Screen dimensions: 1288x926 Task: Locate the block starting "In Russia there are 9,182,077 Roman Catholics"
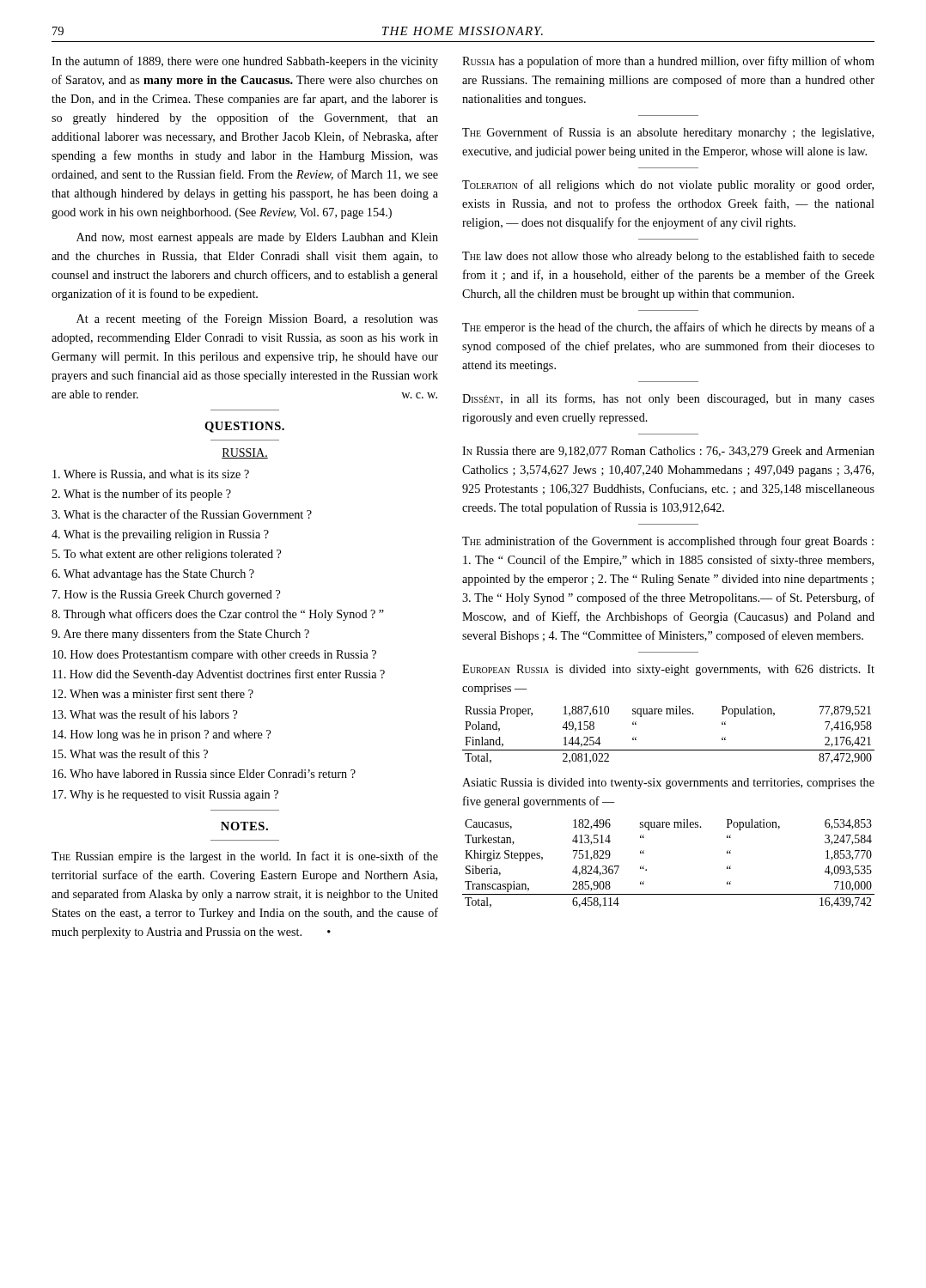(x=668, y=479)
